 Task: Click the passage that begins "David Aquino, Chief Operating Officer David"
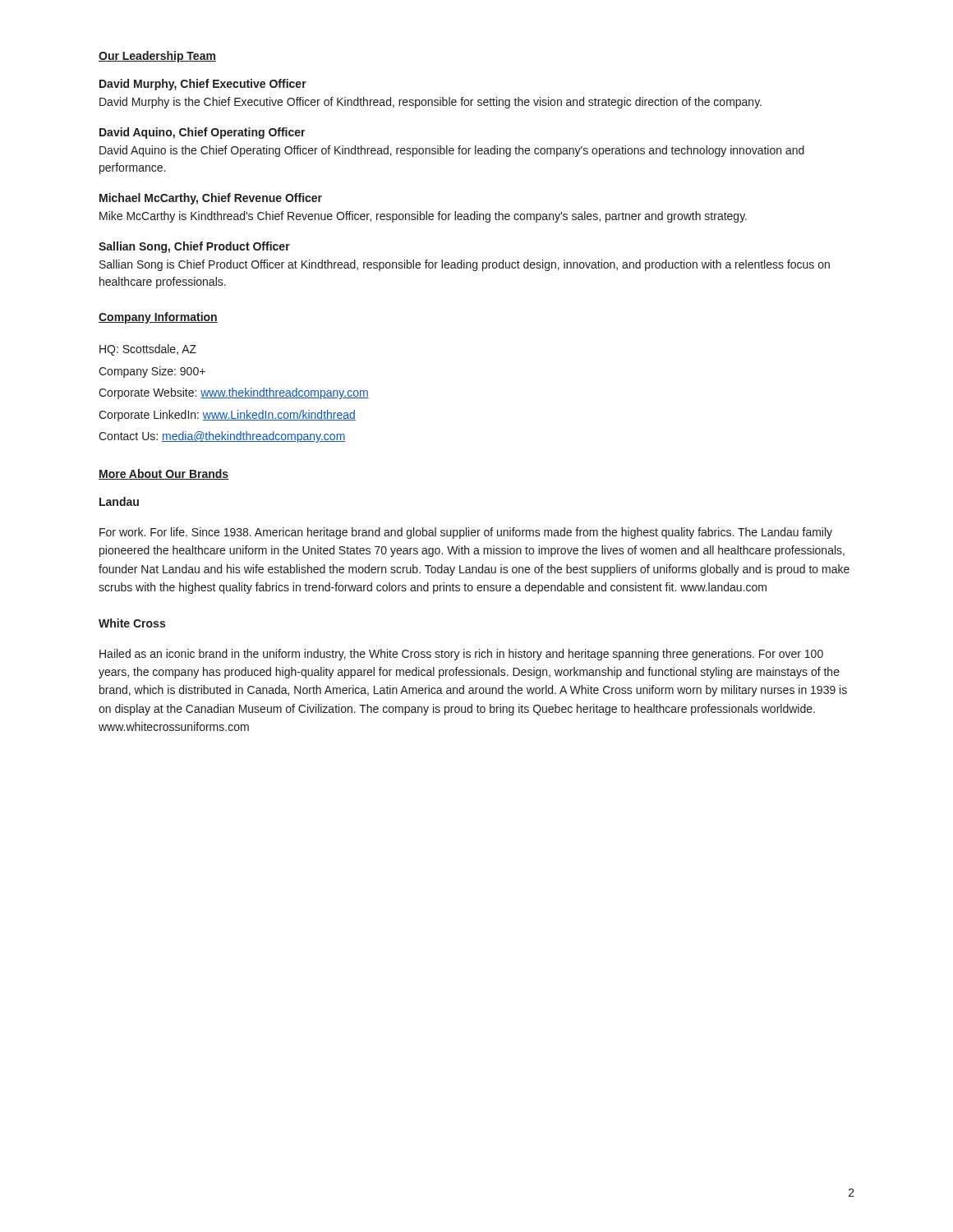(x=476, y=151)
